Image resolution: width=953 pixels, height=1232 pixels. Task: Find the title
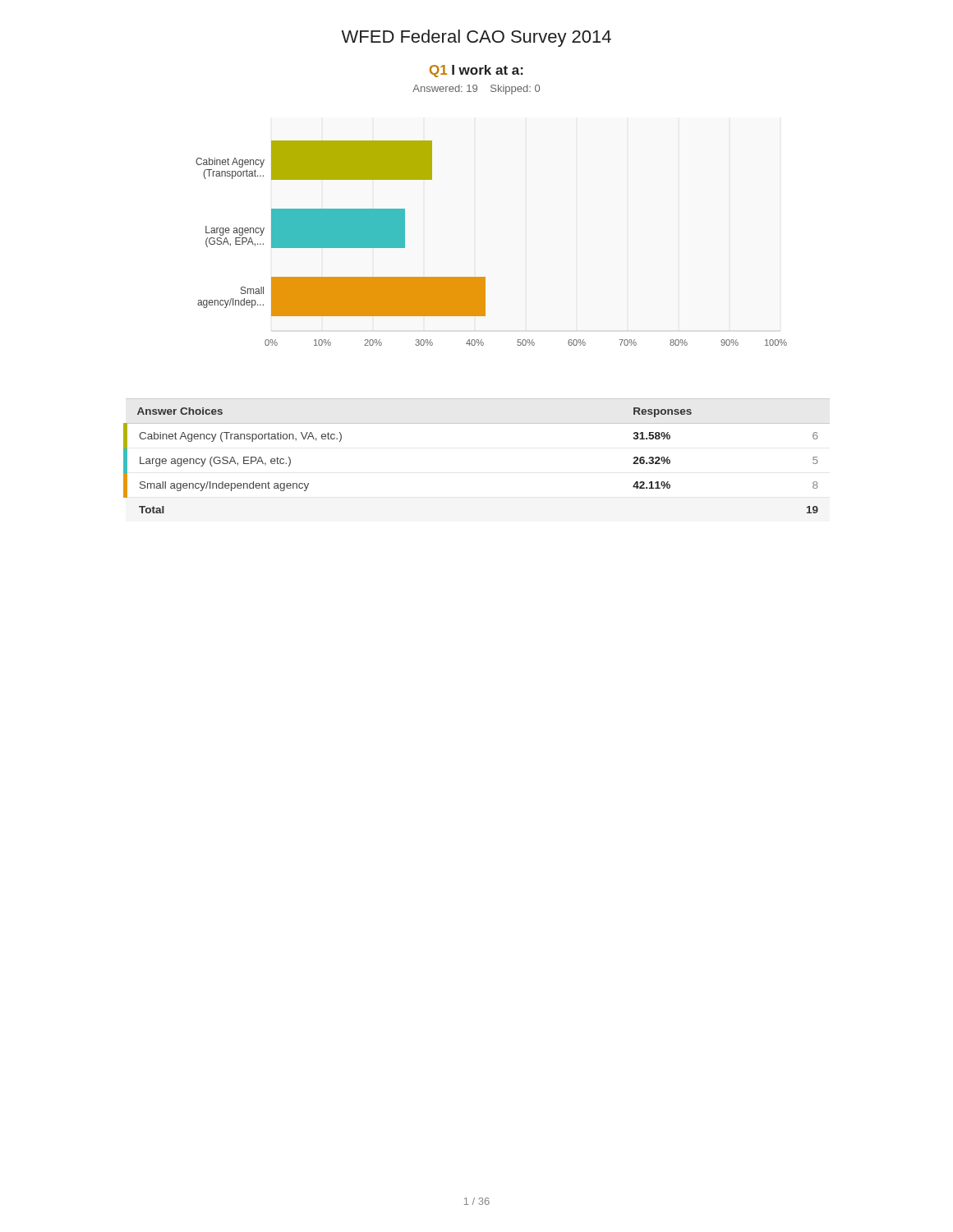pyautogui.click(x=476, y=37)
